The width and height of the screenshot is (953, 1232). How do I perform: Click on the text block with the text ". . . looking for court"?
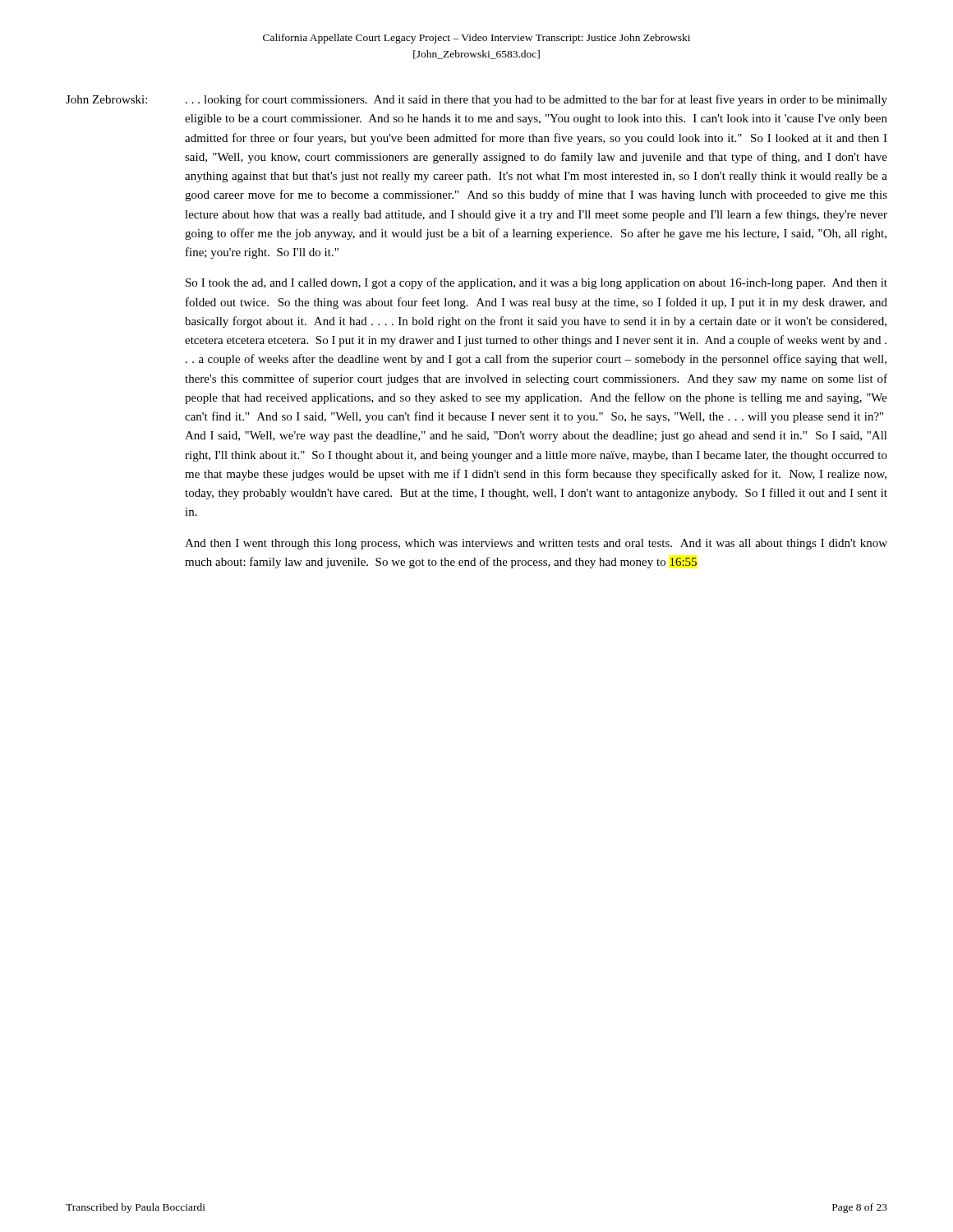click(x=536, y=331)
